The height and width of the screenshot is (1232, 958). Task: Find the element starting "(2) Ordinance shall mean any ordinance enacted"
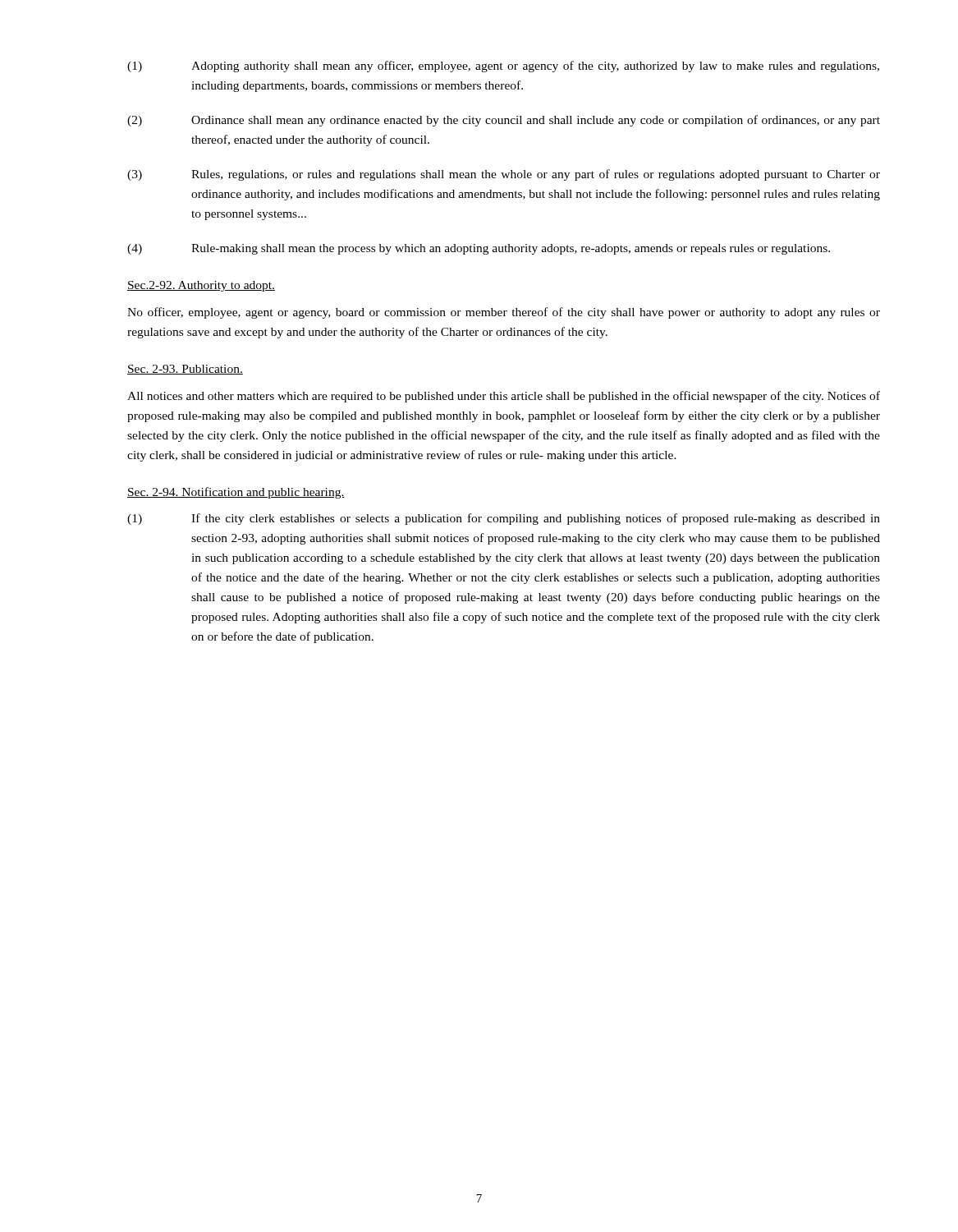(x=504, y=130)
